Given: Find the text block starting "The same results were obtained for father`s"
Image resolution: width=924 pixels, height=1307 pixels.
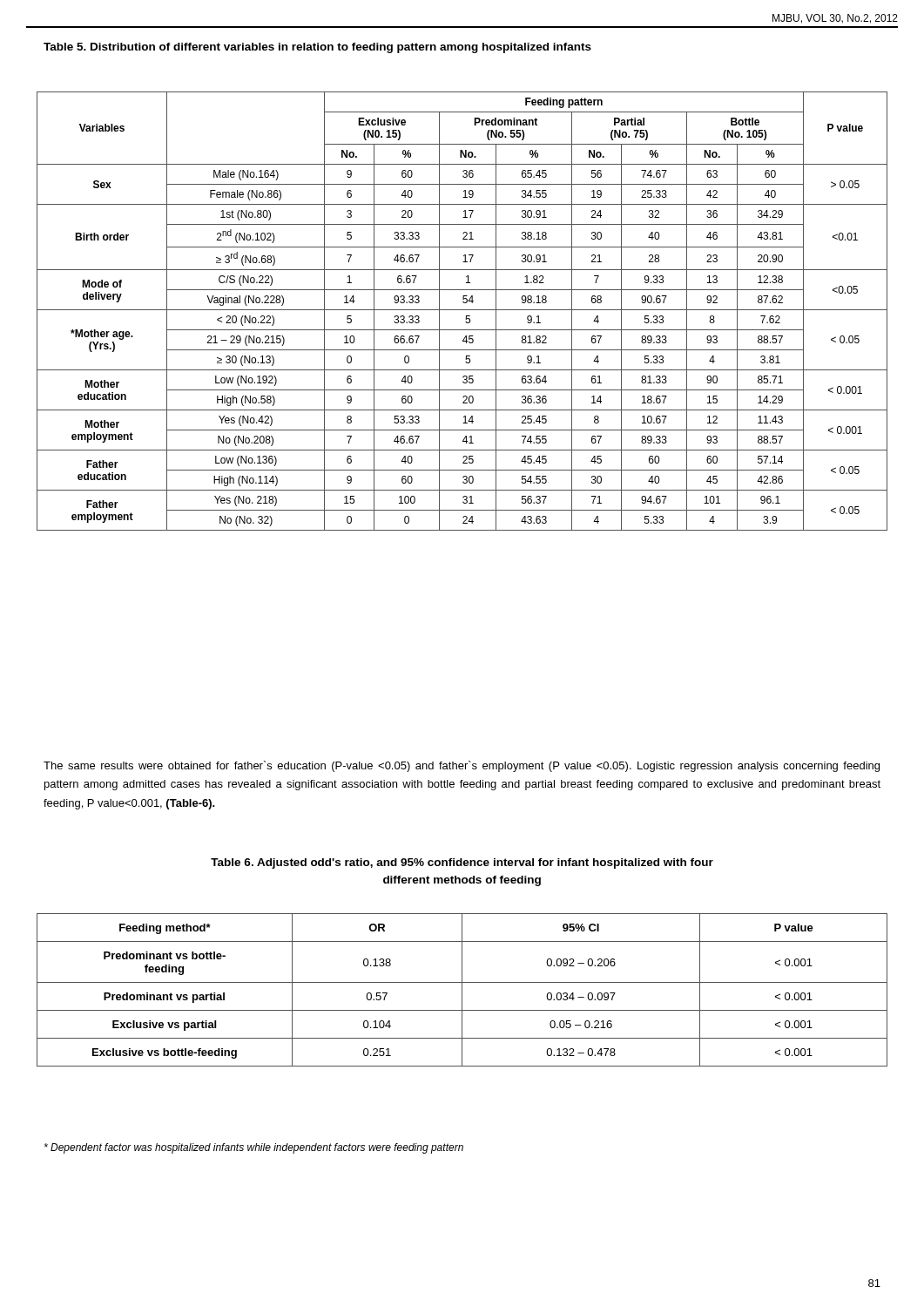Looking at the screenshot, I should pyautogui.click(x=462, y=784).
